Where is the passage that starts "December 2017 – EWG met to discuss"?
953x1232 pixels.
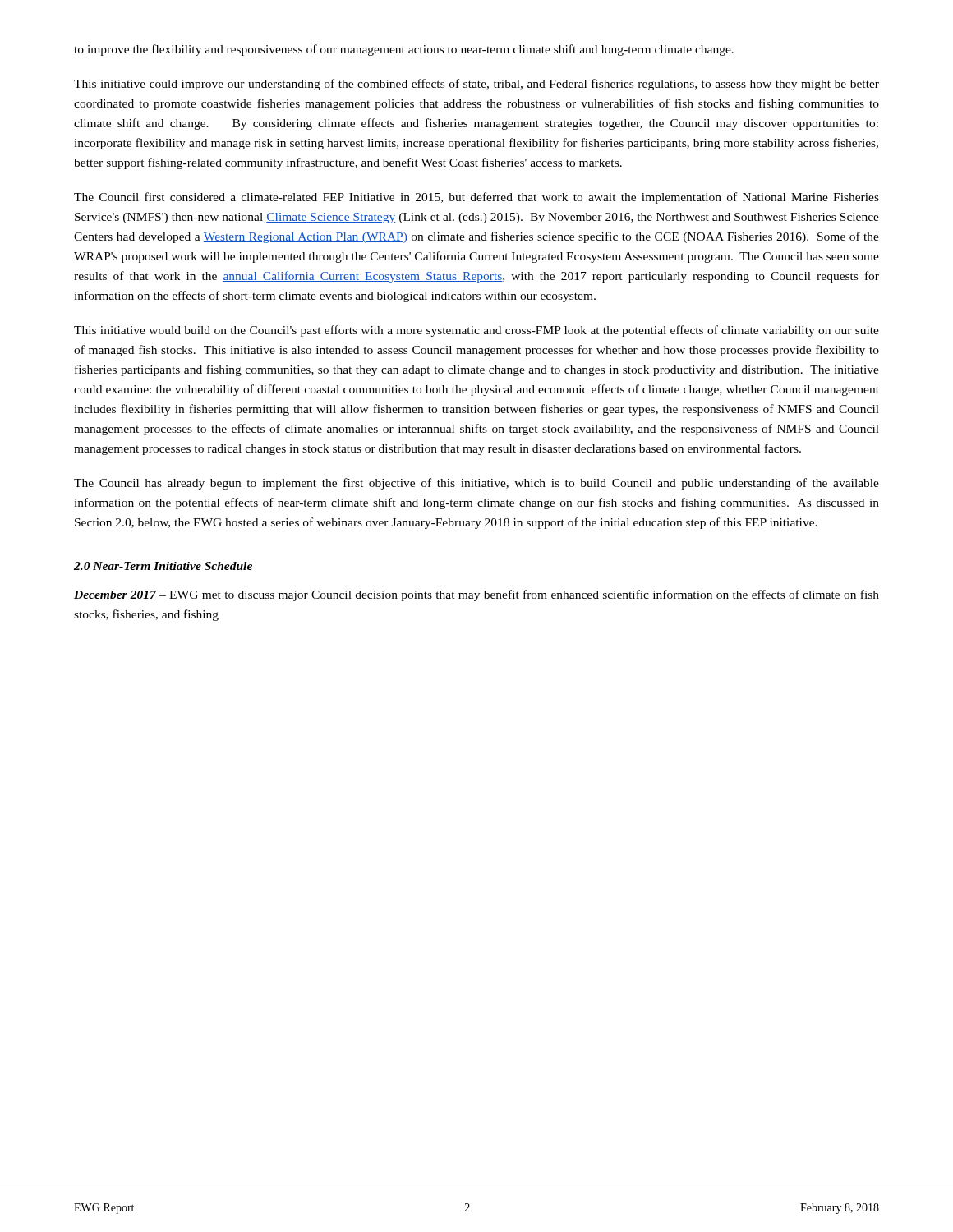pos(476,604)
